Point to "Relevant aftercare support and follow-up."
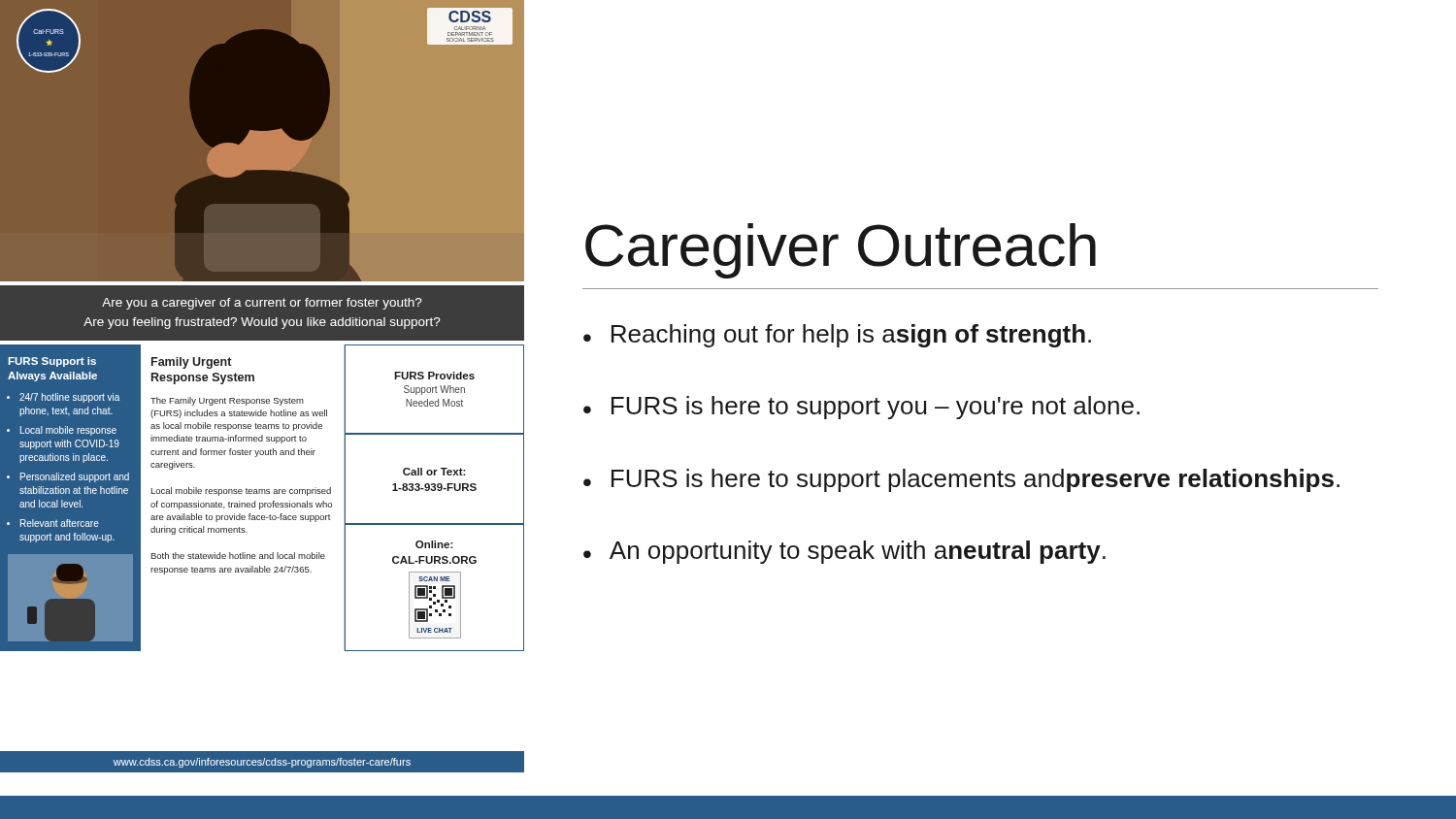This screenshot has width=1456, height=819. (67, 530)
